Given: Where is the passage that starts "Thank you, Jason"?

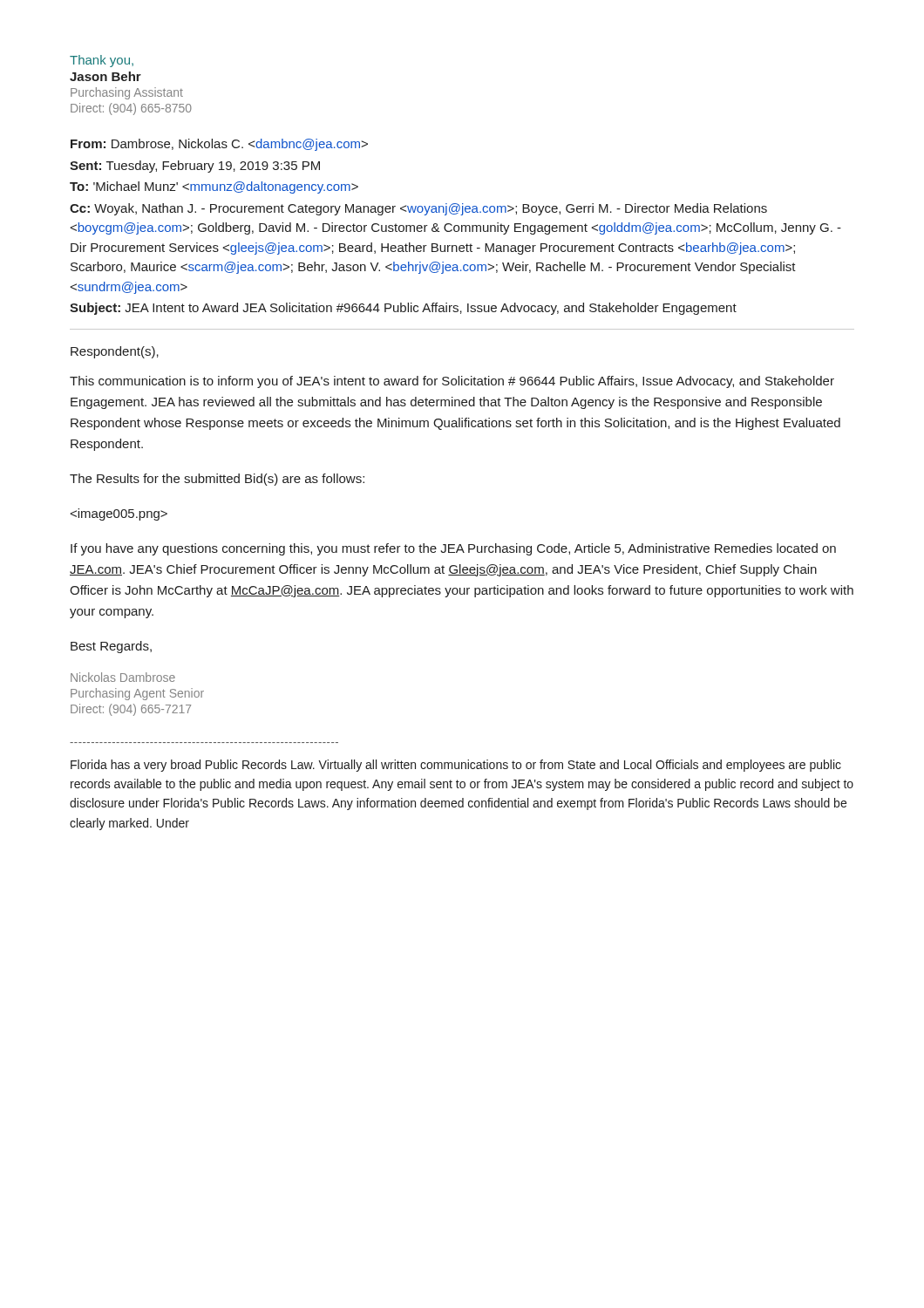Looking at the screenshot, I should 102,61.
